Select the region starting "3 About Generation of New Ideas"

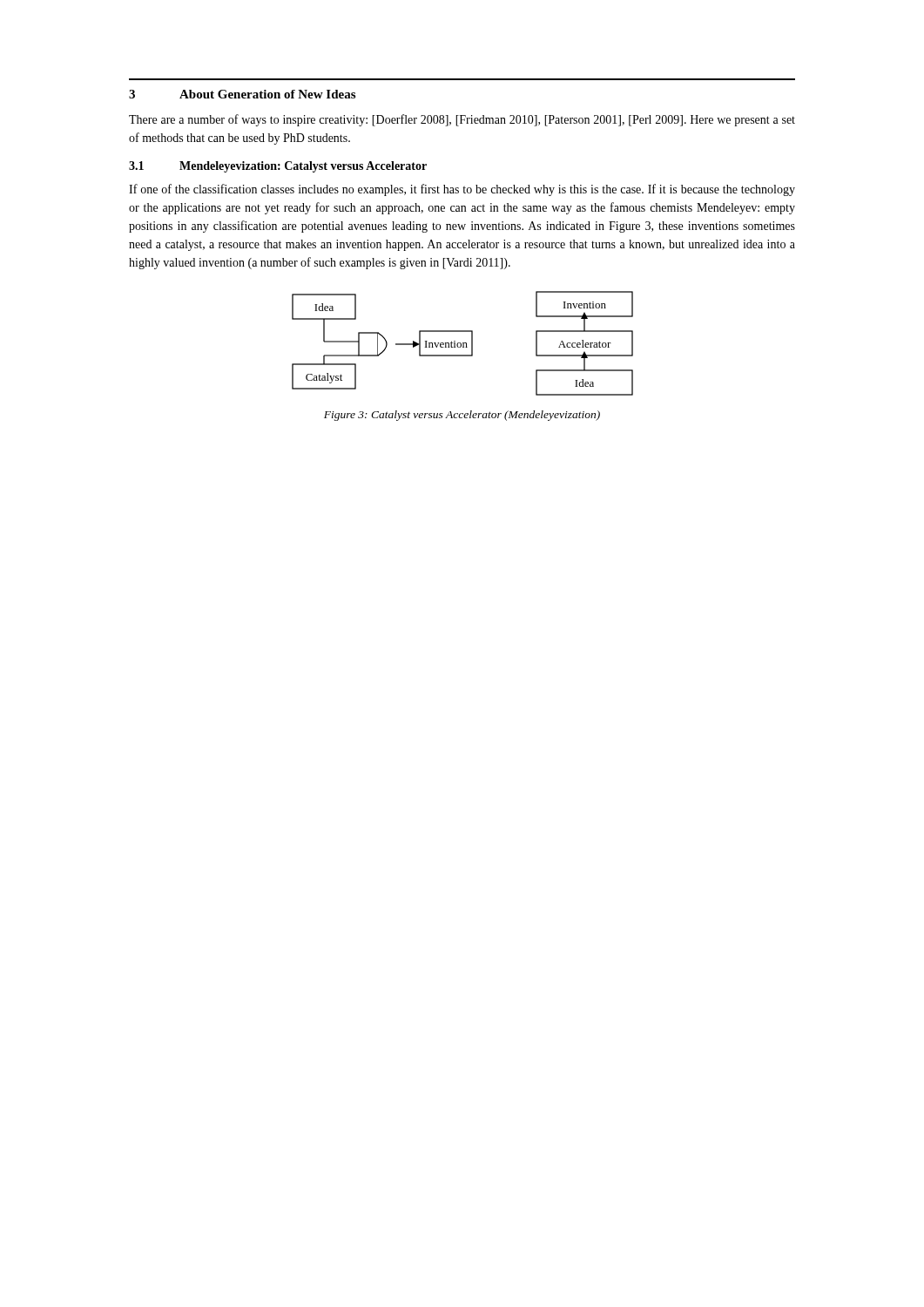[x=242, y=95]
